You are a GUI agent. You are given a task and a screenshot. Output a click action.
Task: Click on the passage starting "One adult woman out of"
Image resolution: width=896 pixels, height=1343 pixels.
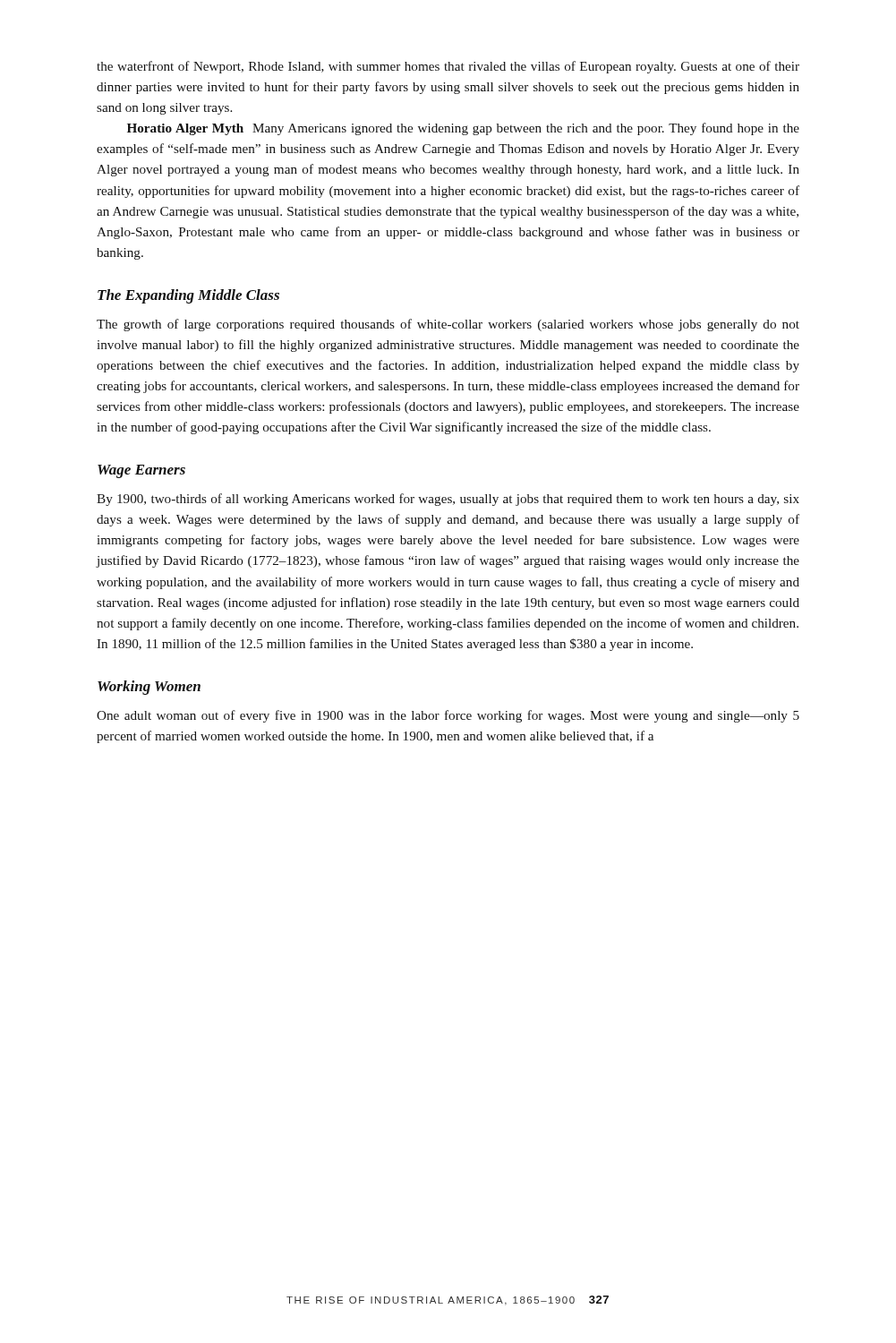tap(448, 725)
